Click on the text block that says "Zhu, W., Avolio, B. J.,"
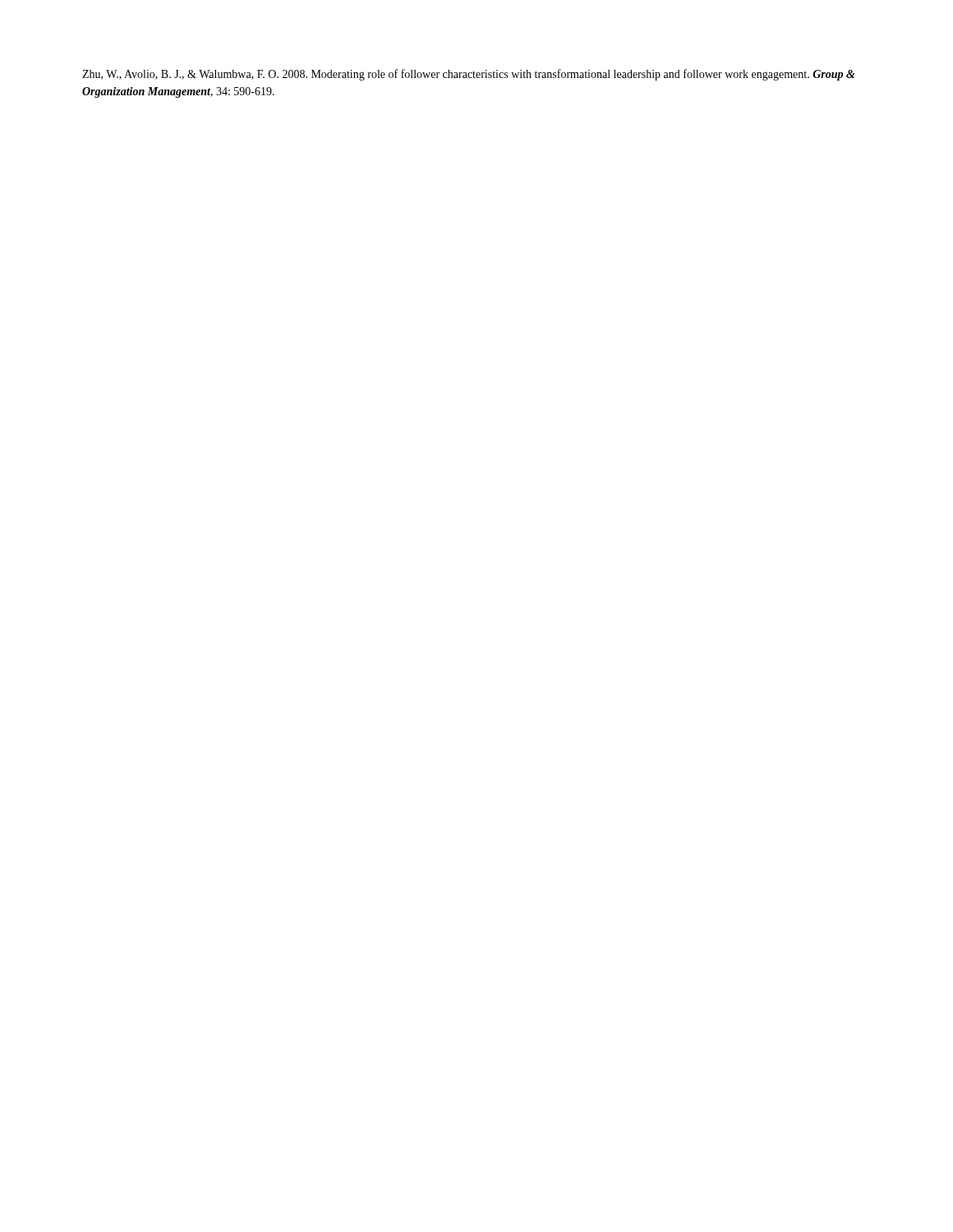 469,83
